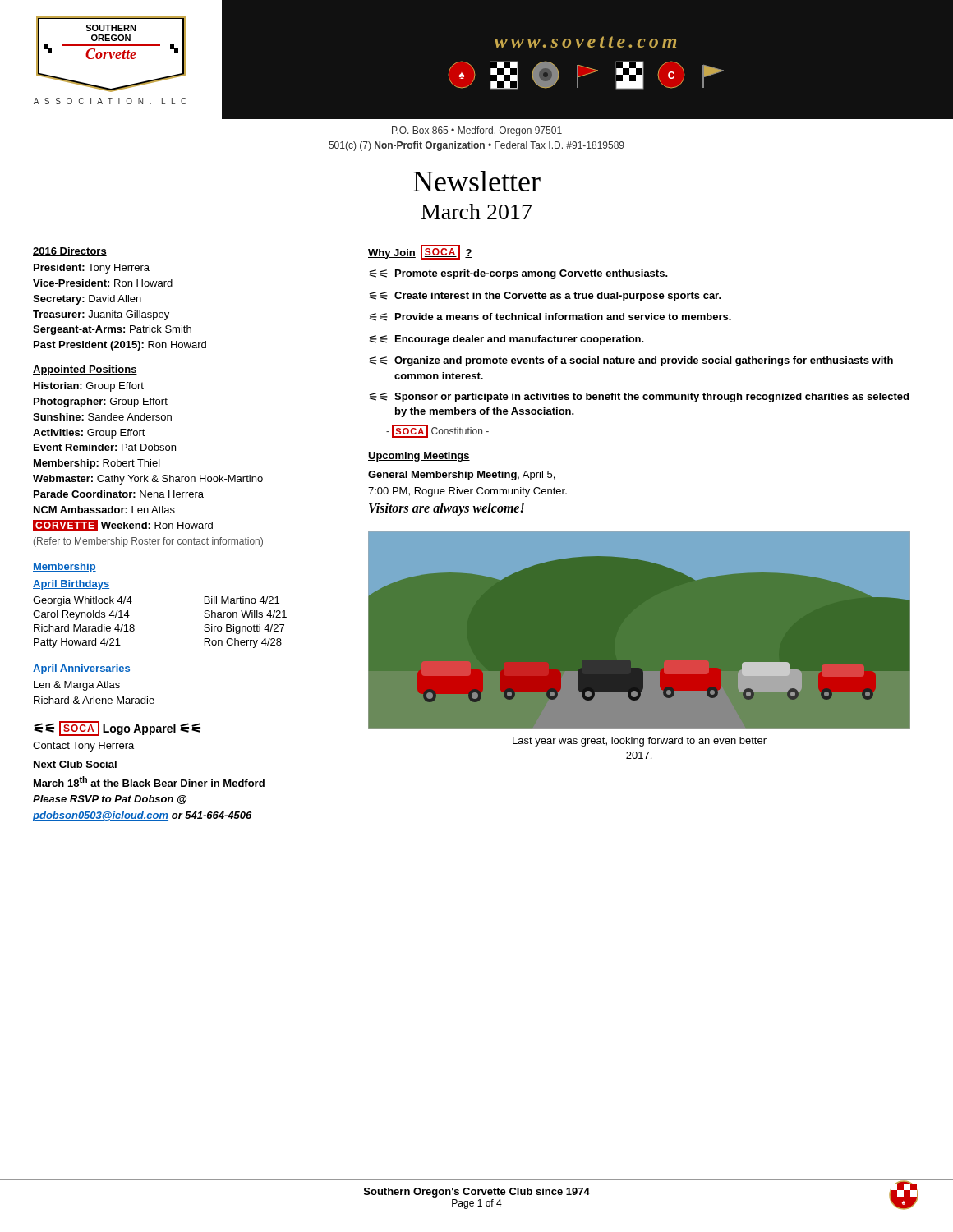Navigate to the region starting "⚟⚟ Create interest"
This screenshot has height=1232, width=953.
coord(545,296)
